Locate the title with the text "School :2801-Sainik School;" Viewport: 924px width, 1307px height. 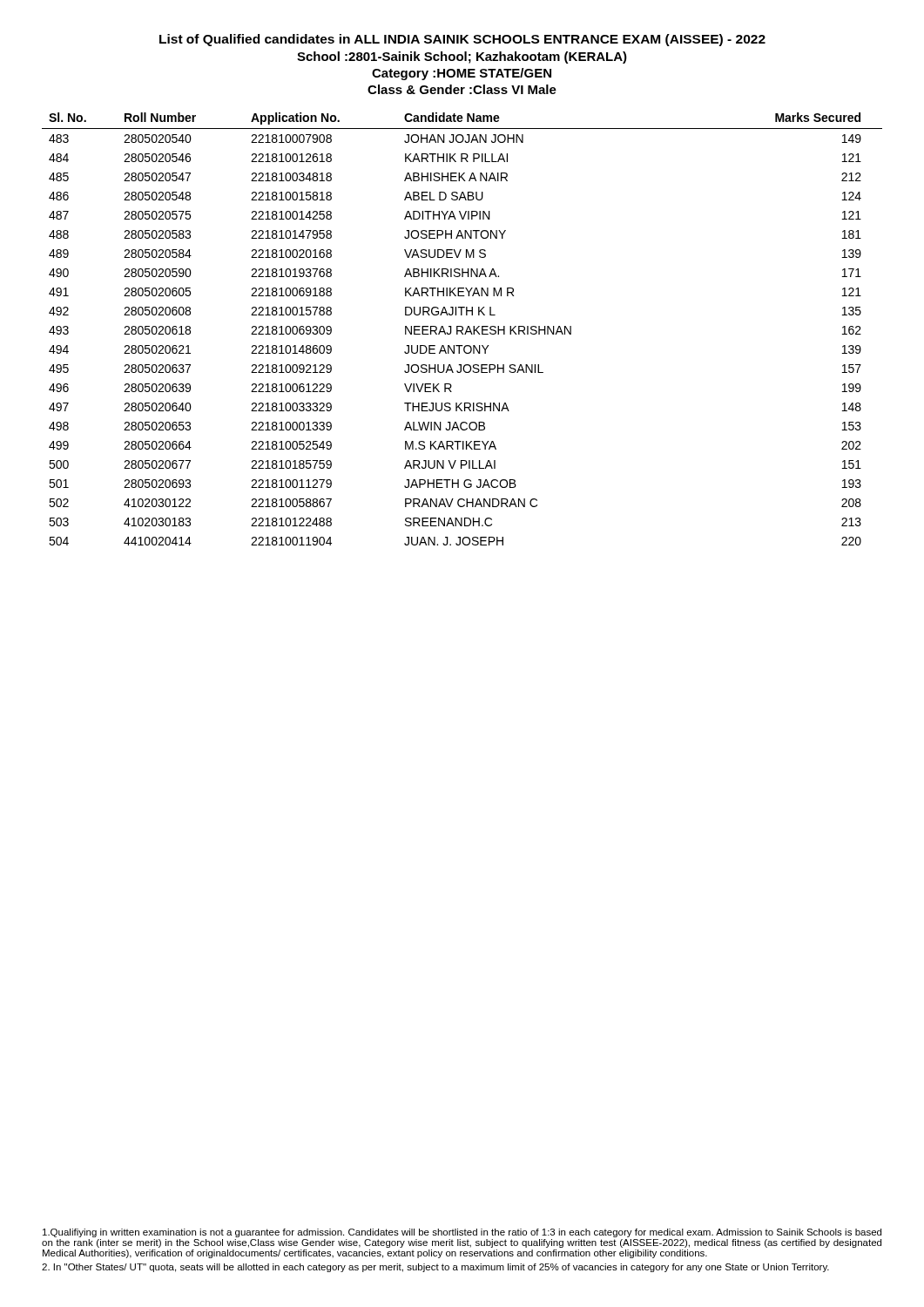[x=462, y=56]
